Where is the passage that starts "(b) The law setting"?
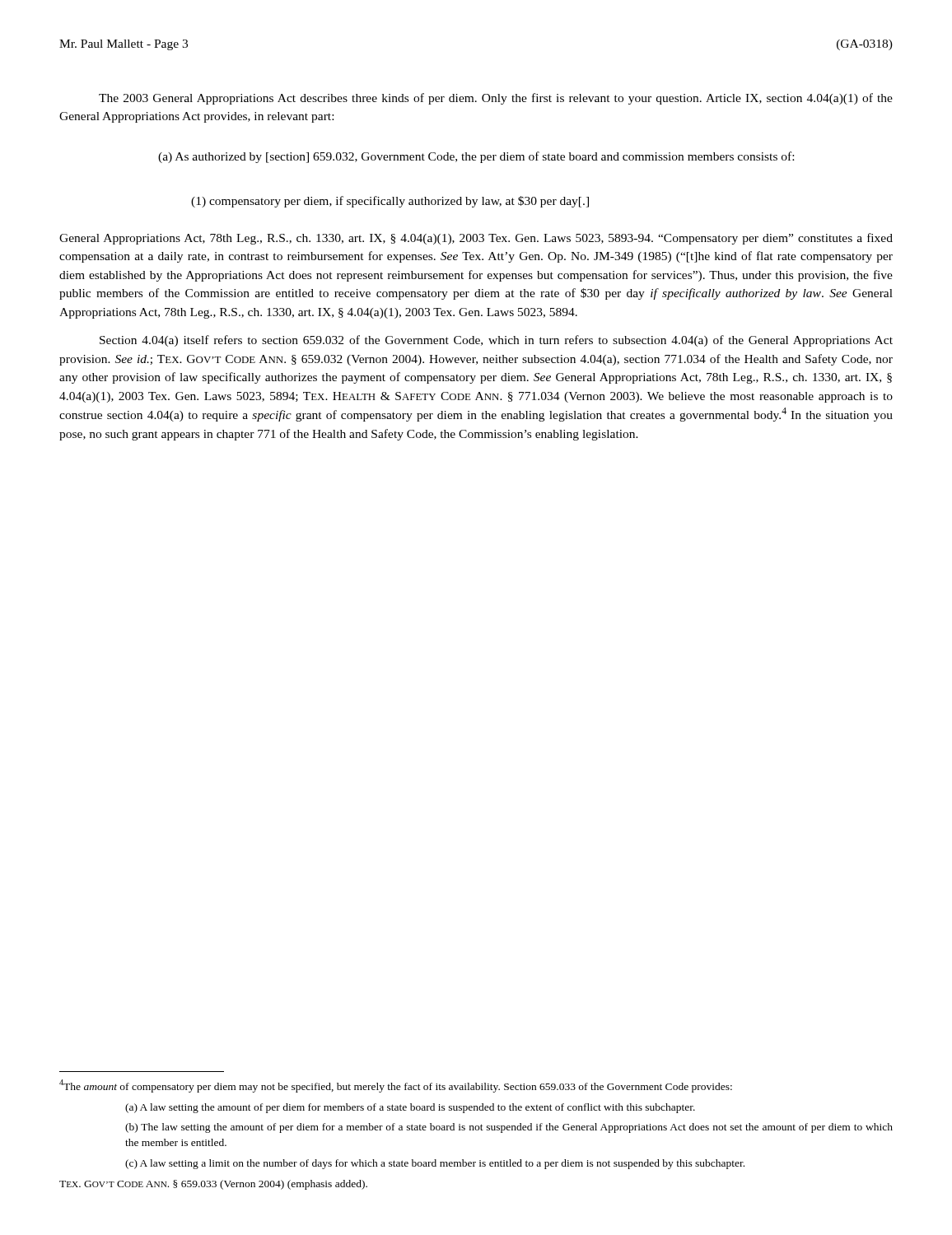 point(509,1135)
